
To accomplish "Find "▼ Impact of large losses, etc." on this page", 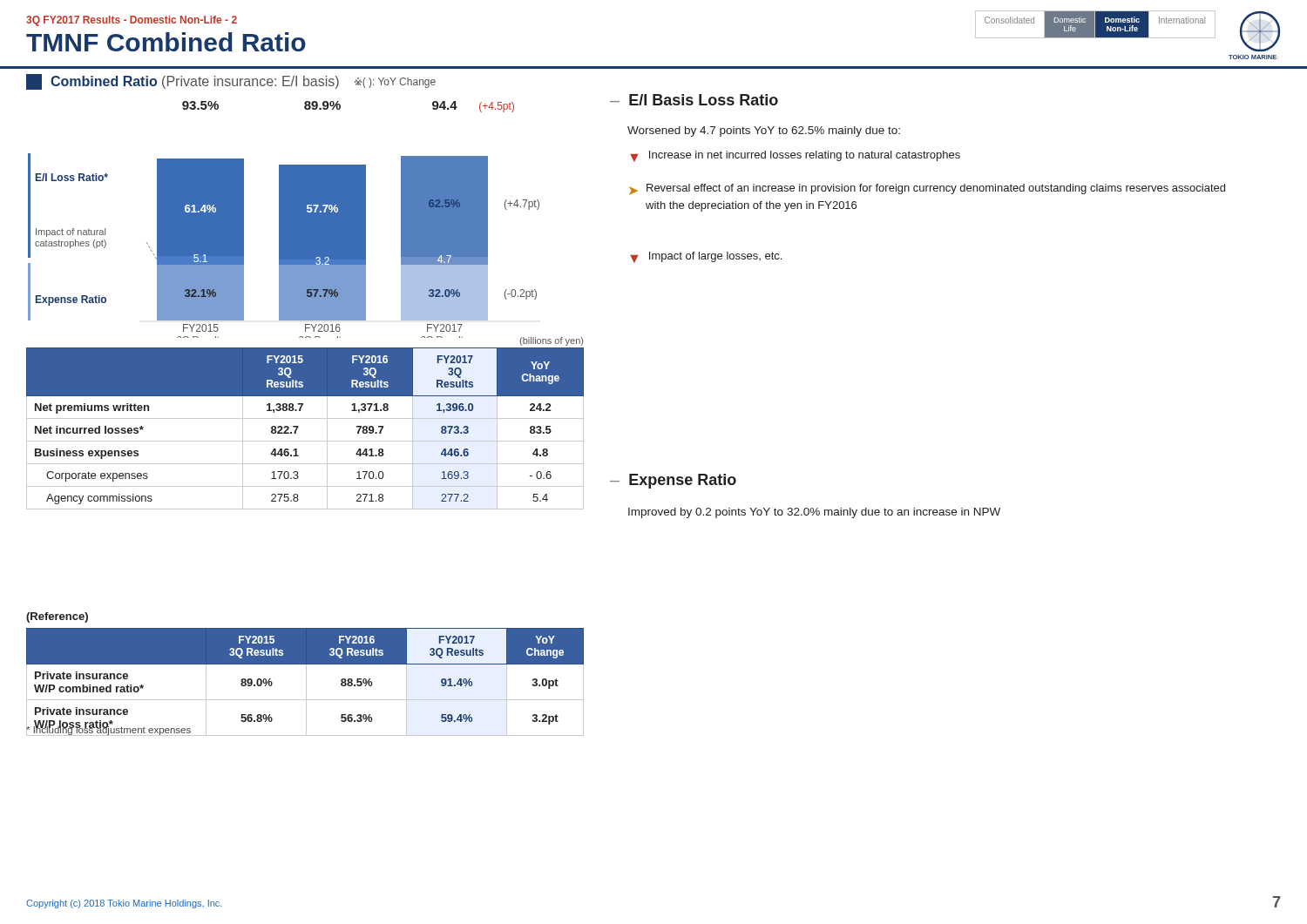I will point(705,258).
